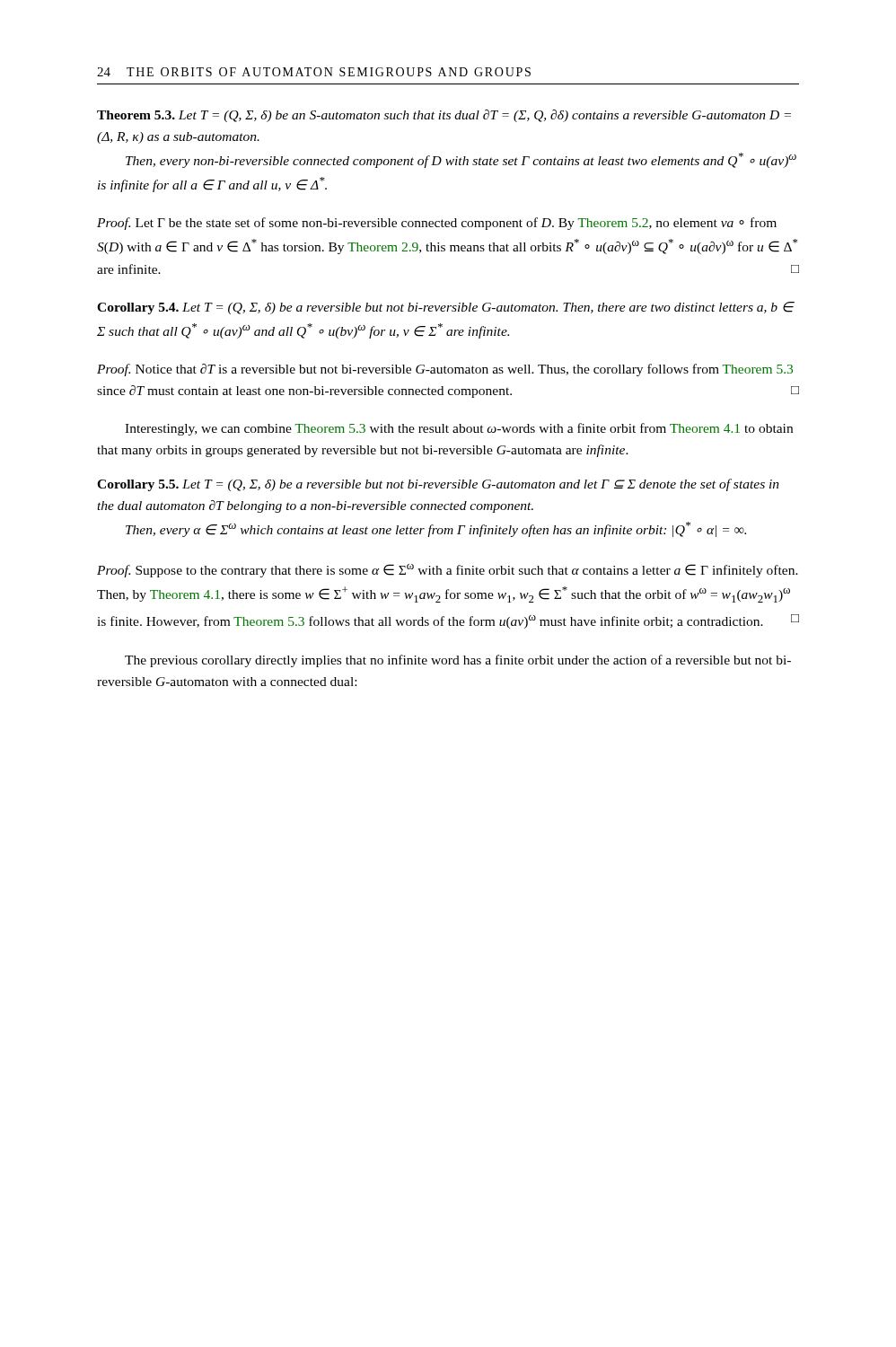Locate the block of text that opens with "Proof. Notice that ∂T is a"

[448, 380]
